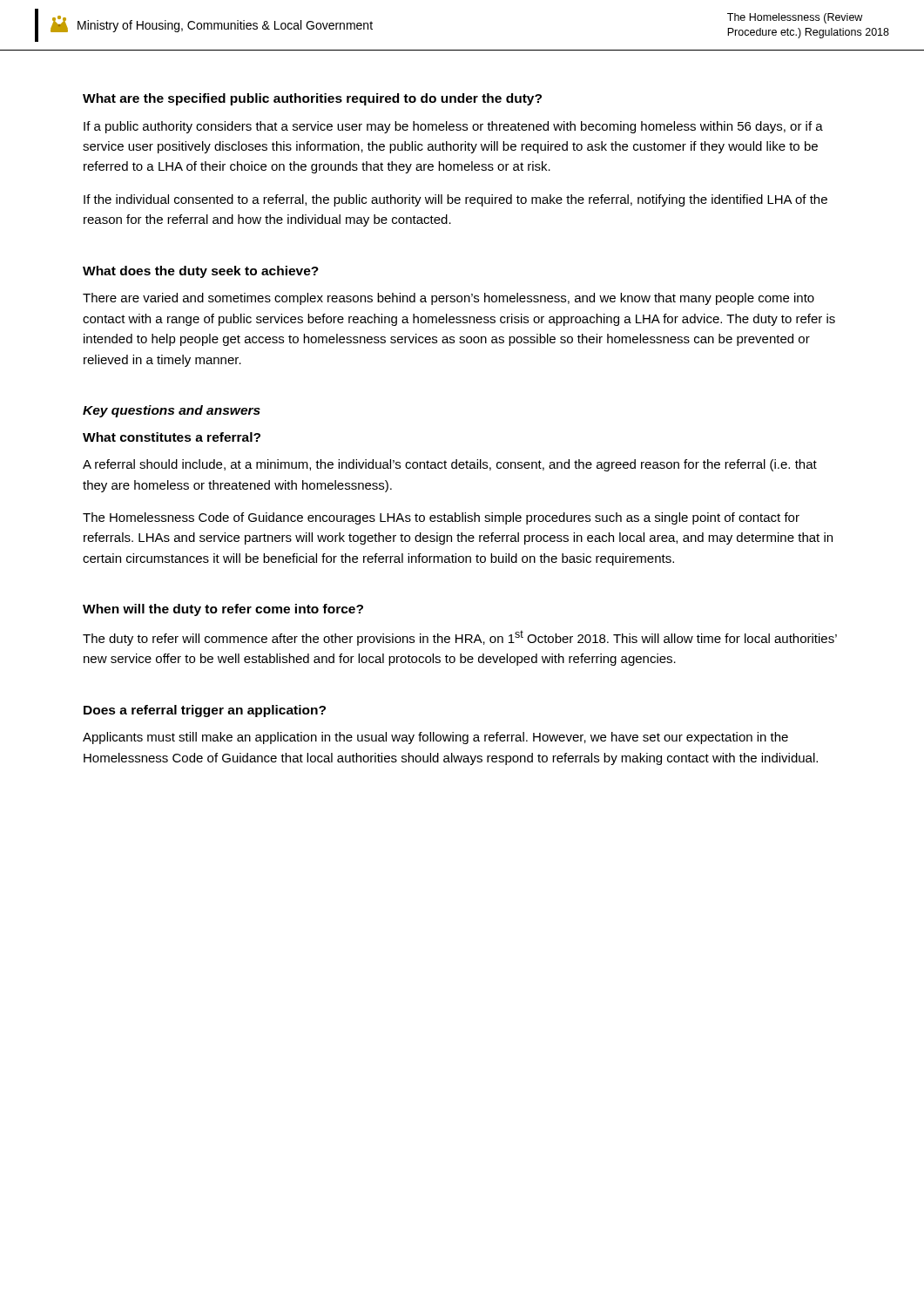This screenshot has width=924, height=1307.
Task: Click on the text block that says "Applicants must still make"
Action: (x=451, y=747)
